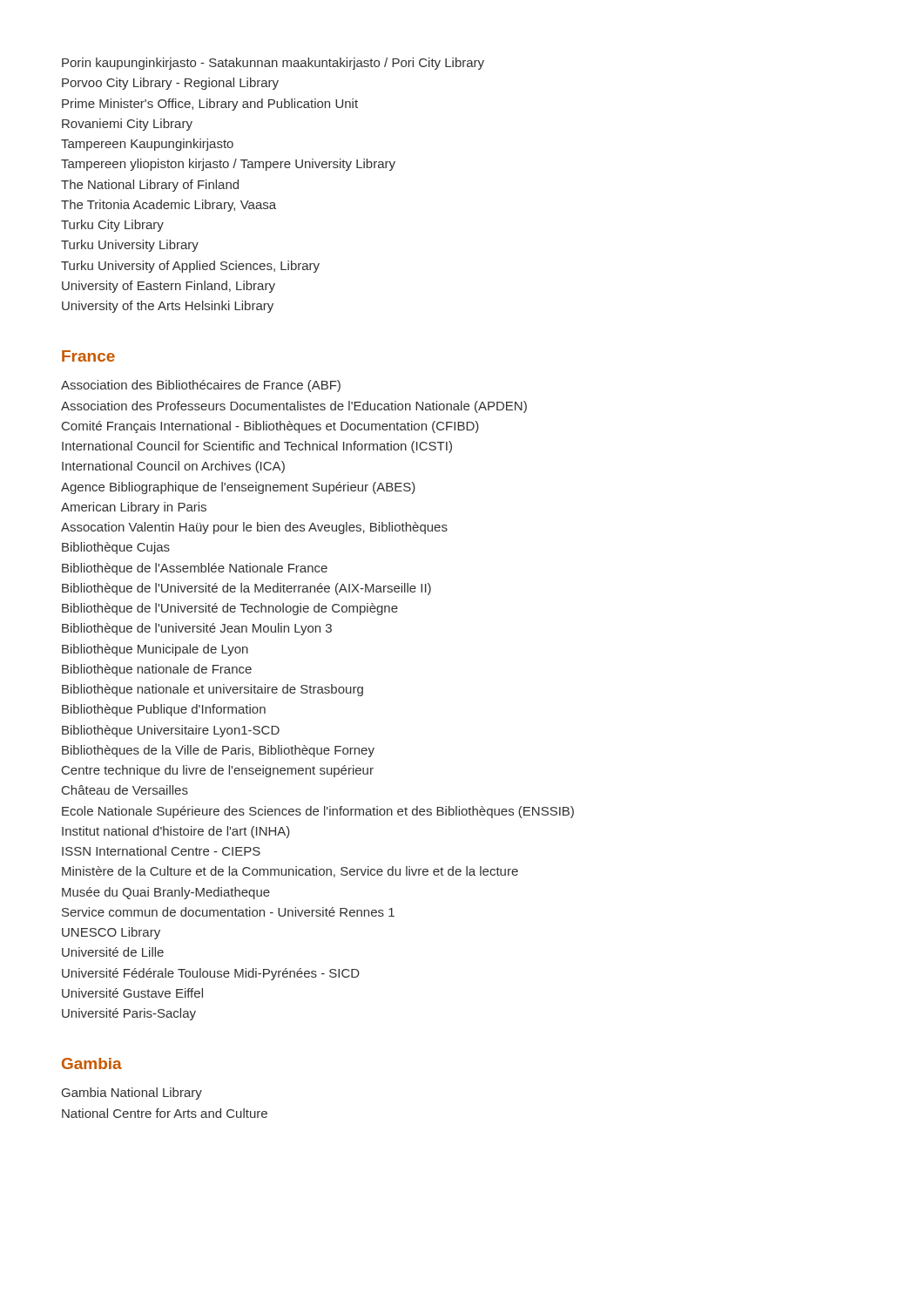Click the passage that begins "International Council for"
This screenshot has width=924, height=1307.
(x=257, y=446)
